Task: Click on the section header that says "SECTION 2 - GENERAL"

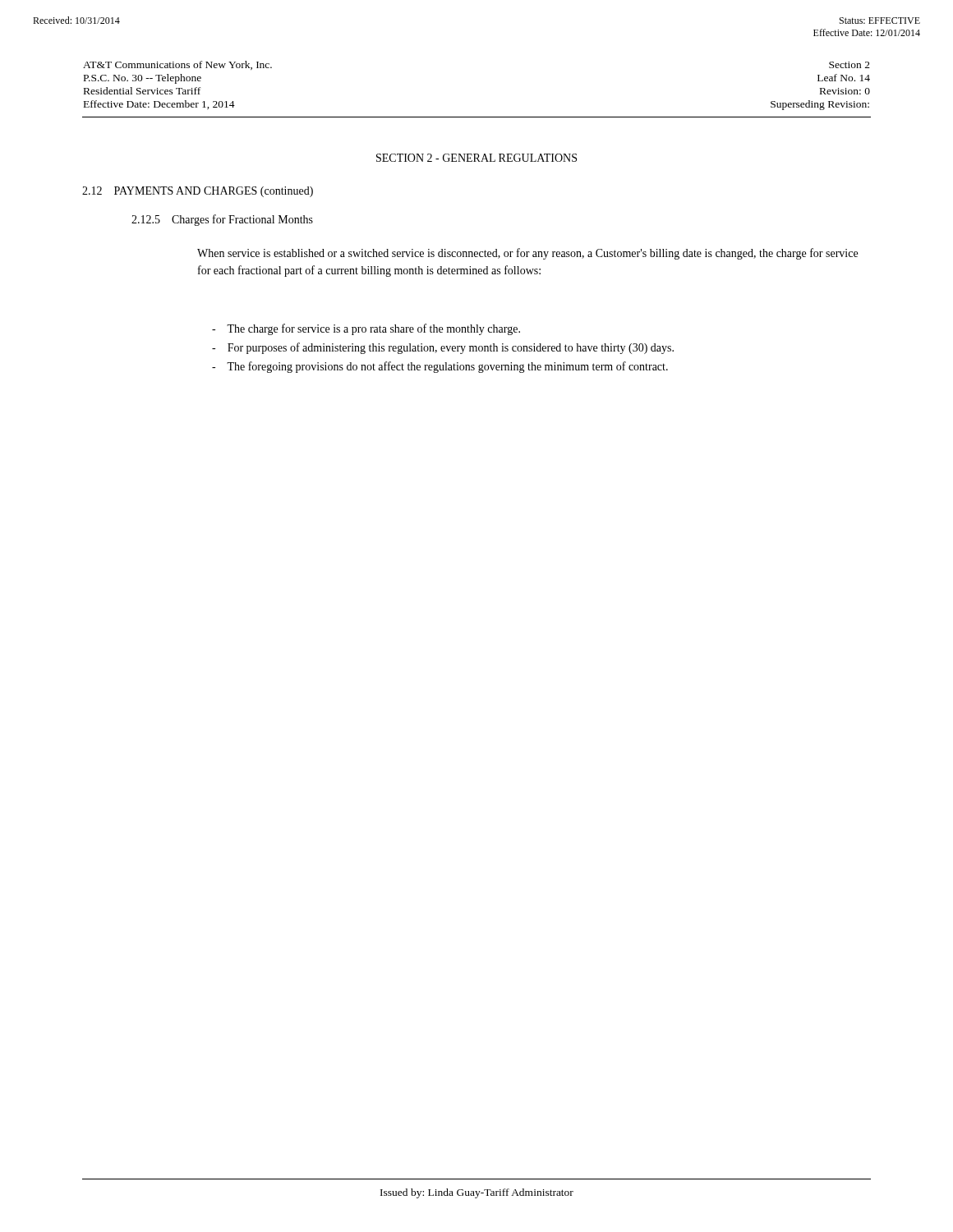Action: [x=476, y=158]
